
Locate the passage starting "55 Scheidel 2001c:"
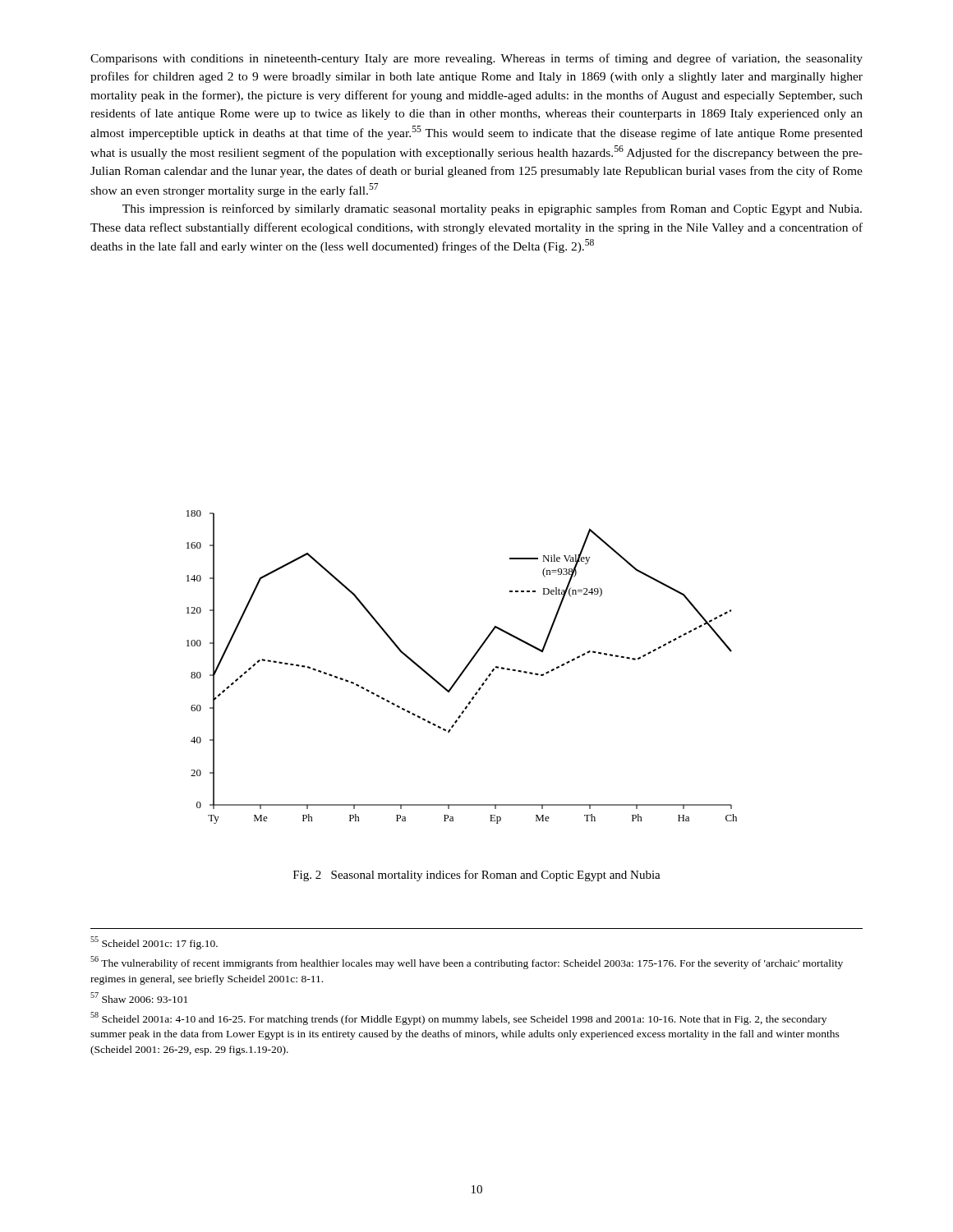[154, 942]
